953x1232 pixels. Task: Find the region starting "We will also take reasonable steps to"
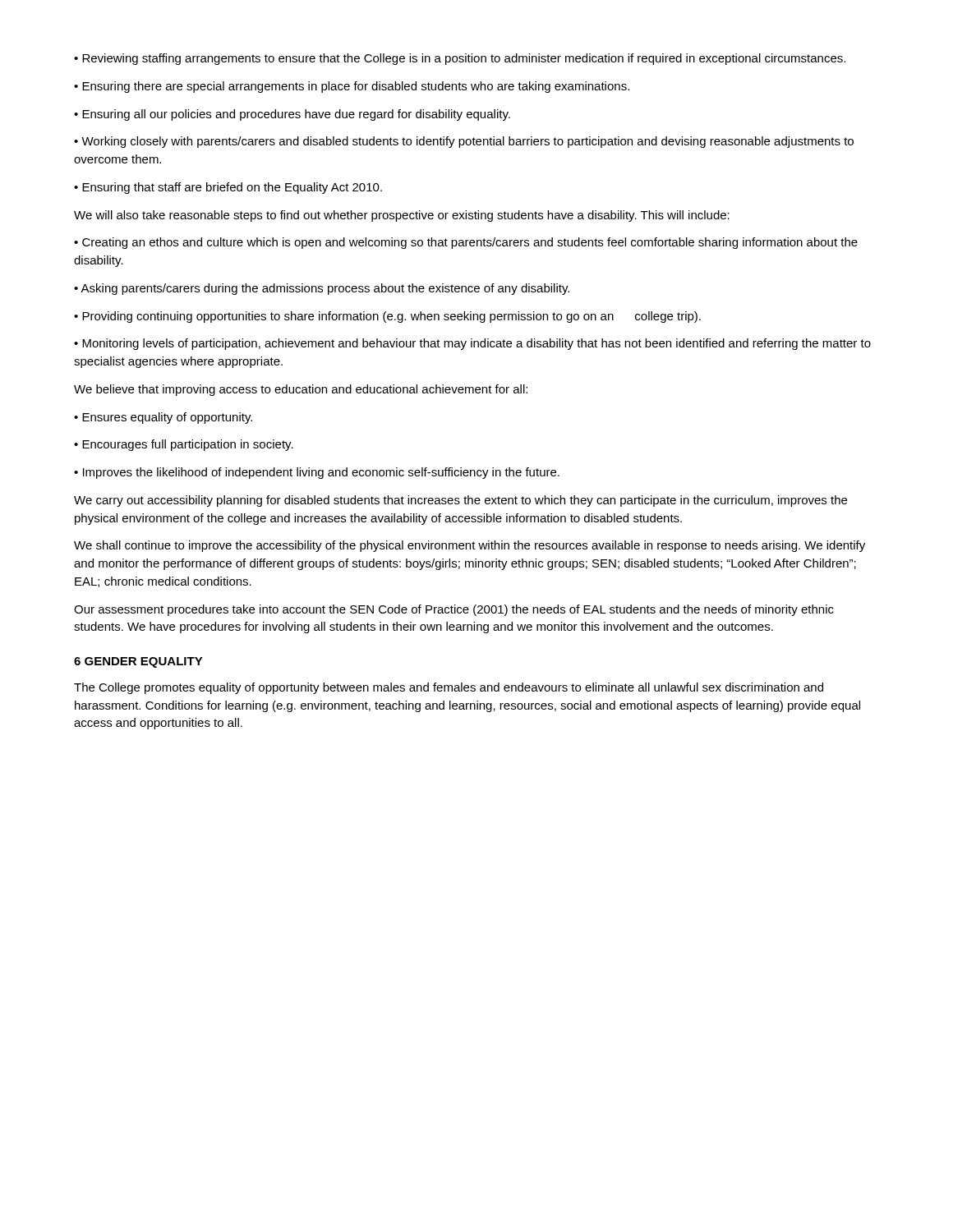pos(402,214)
